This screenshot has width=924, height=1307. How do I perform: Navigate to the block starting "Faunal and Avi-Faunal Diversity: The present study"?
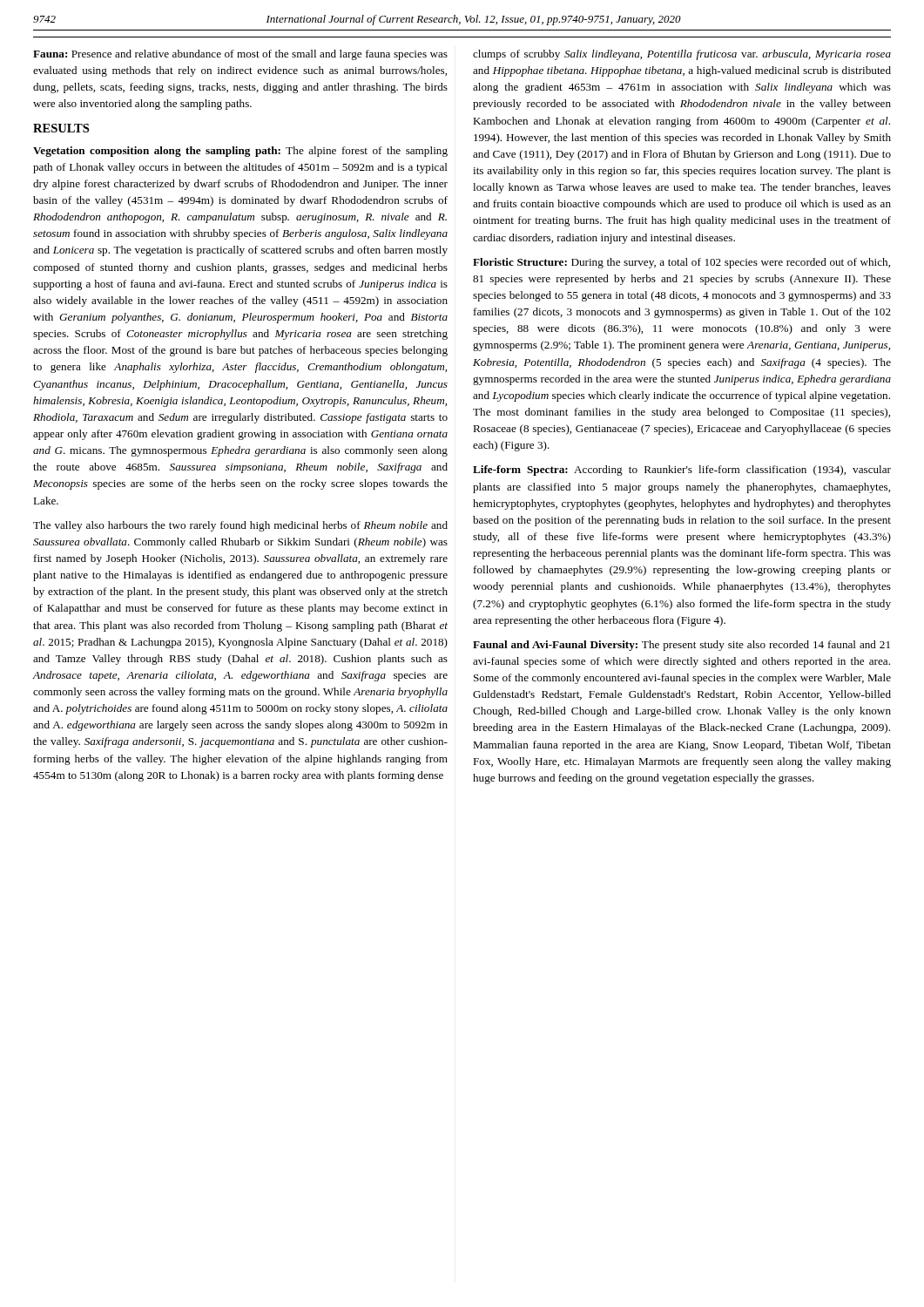tap(682, 711)
